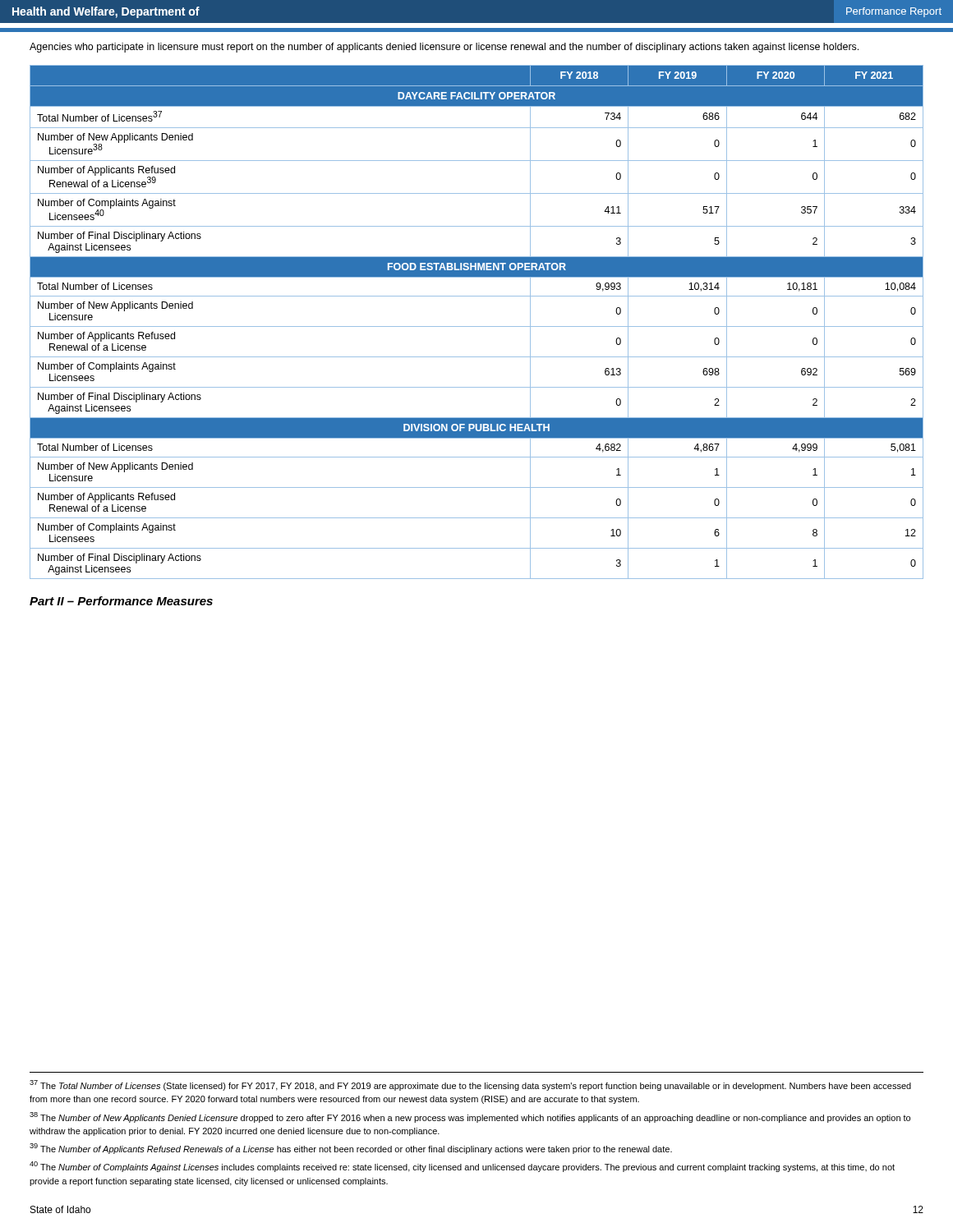Select the footnote containing "38 The Number of New Applicants Denied"
The width and height of the screenshot is (953, 1232).
pyautogui.click(x=476, y=1124)
